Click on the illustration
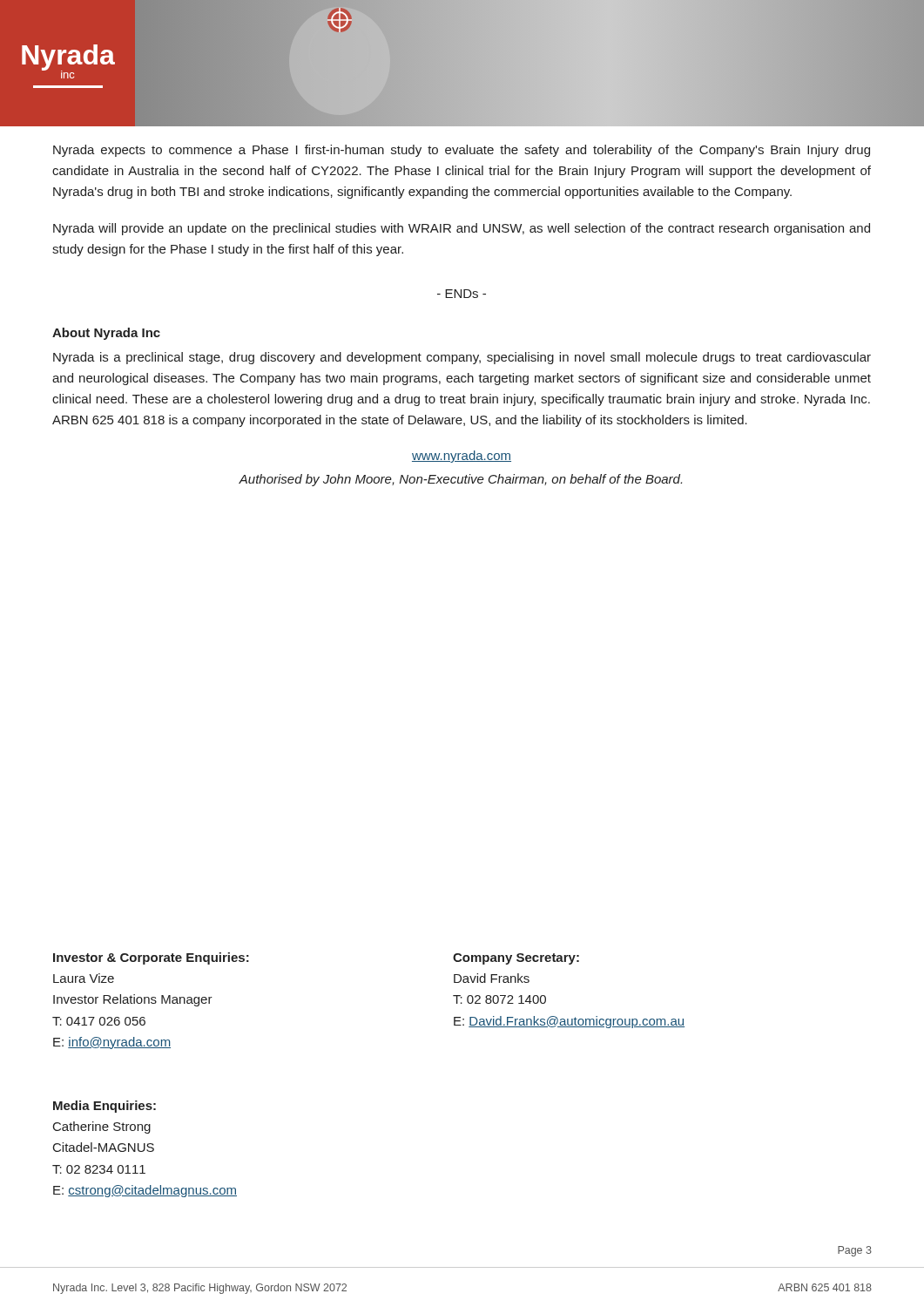Viewport: 924px width, 1307px height. [462, 63]
